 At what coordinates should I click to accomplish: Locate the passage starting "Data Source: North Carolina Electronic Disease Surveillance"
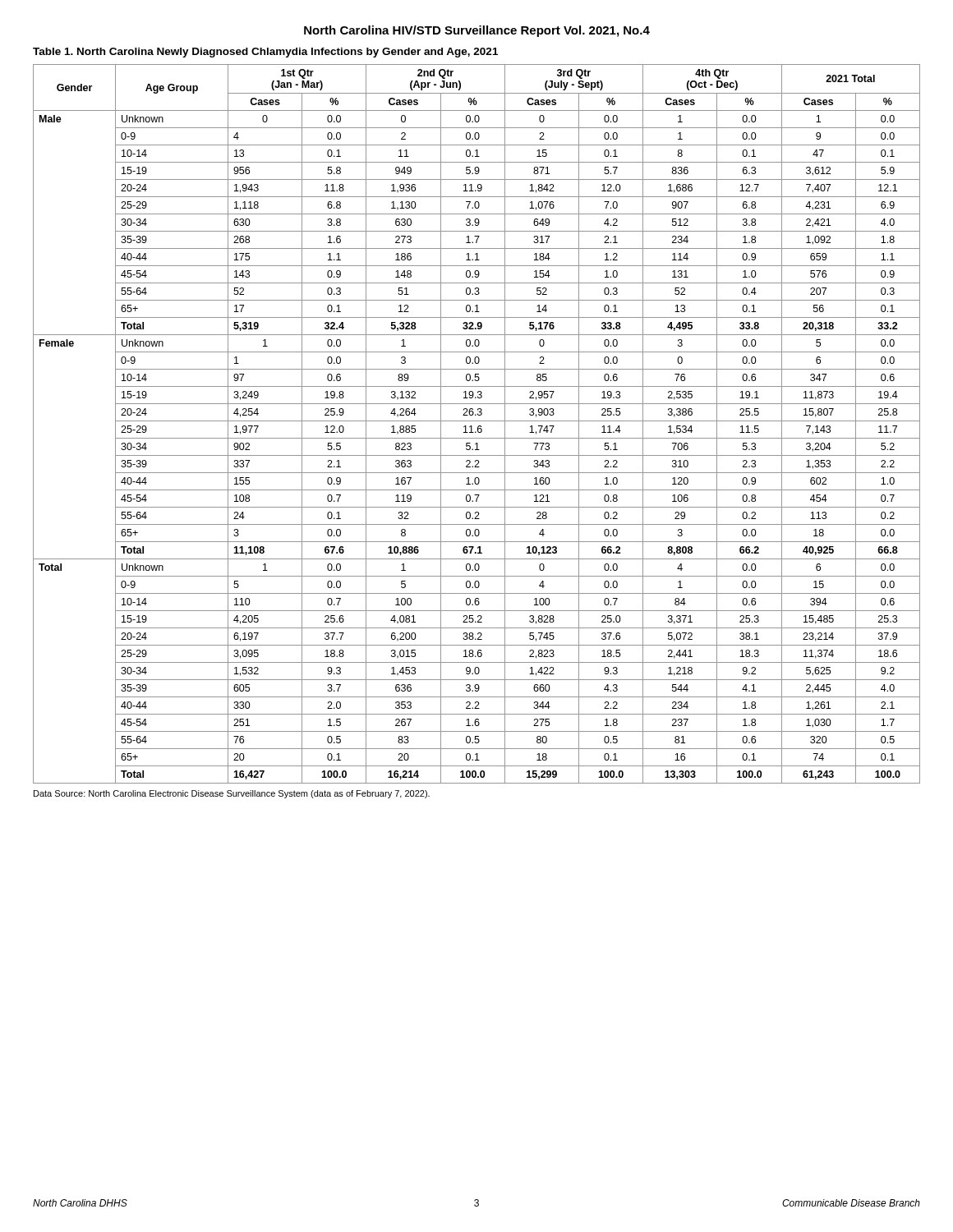point(232,793)
